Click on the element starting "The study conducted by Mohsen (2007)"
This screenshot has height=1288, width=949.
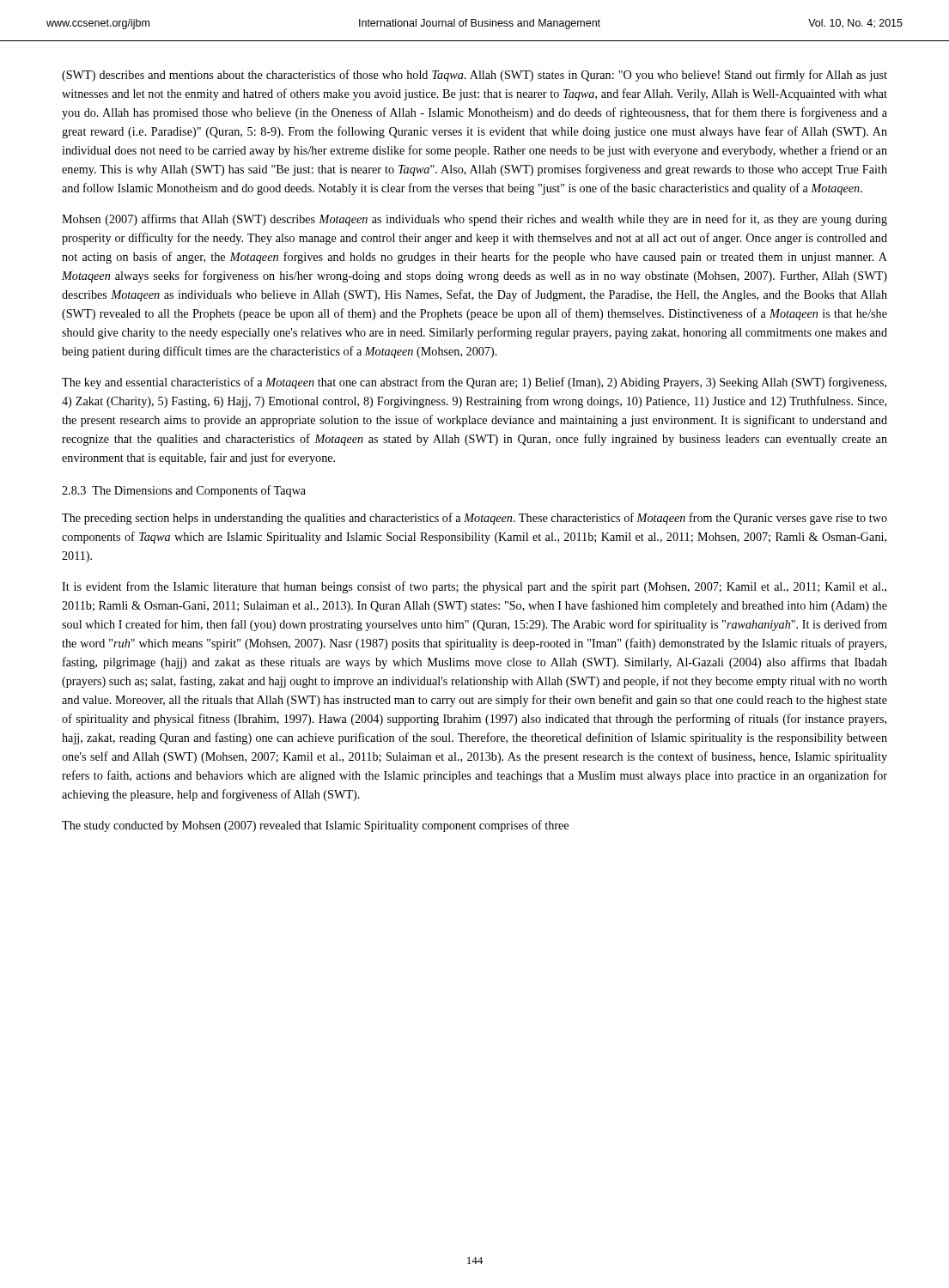click(315, 825)
